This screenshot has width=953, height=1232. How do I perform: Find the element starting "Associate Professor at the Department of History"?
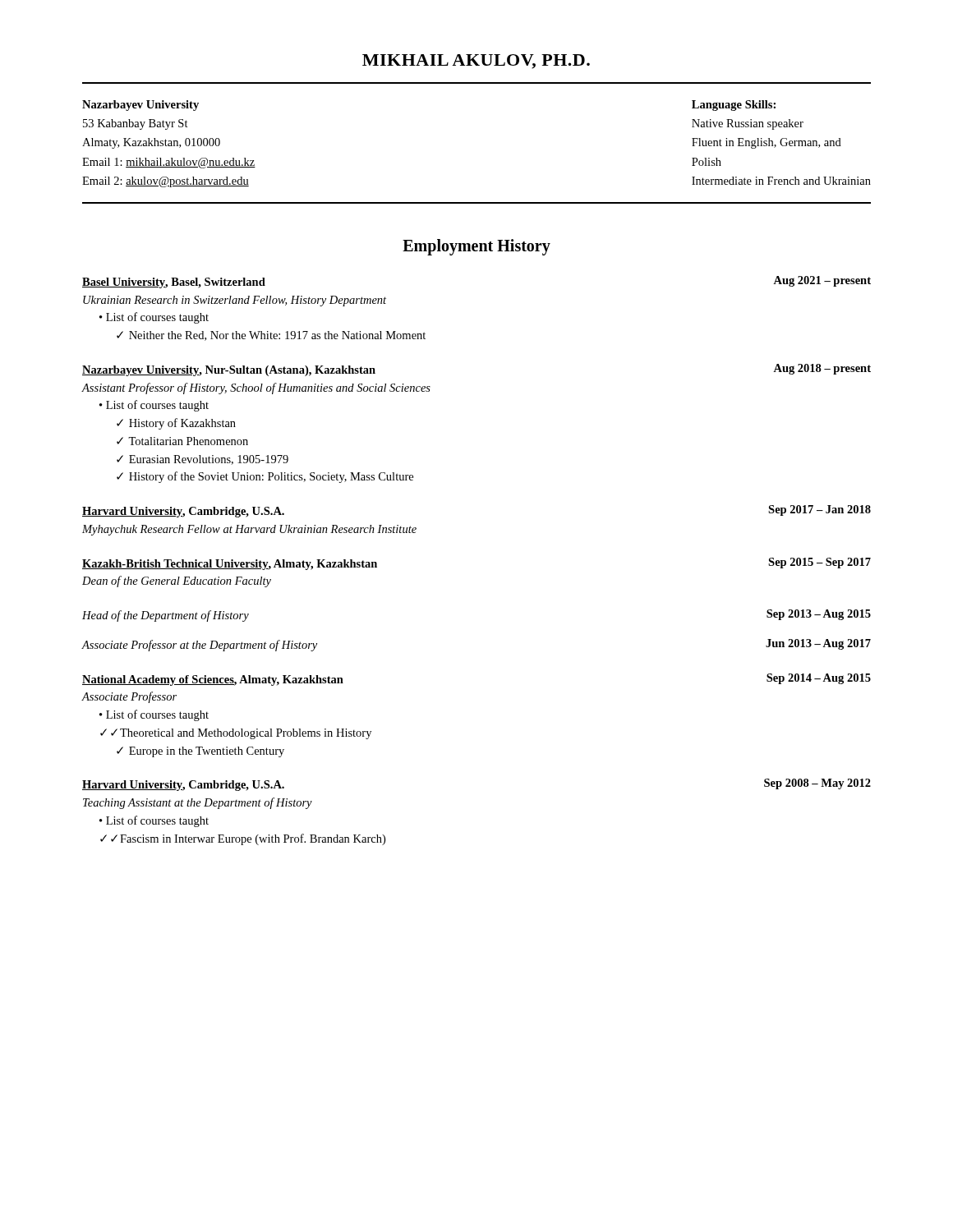point(197,645)
